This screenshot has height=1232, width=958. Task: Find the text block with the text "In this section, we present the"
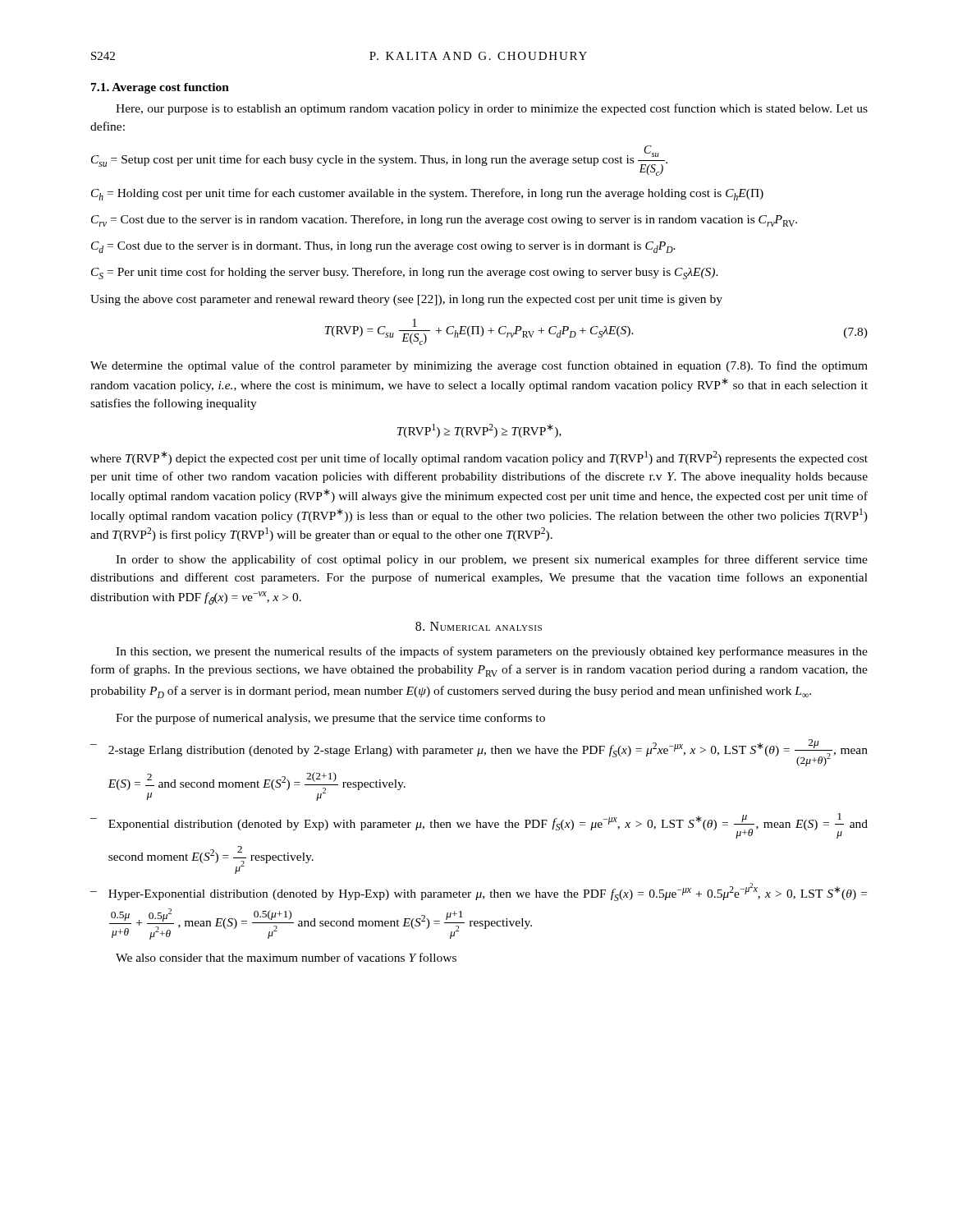(x=479, y=672)
